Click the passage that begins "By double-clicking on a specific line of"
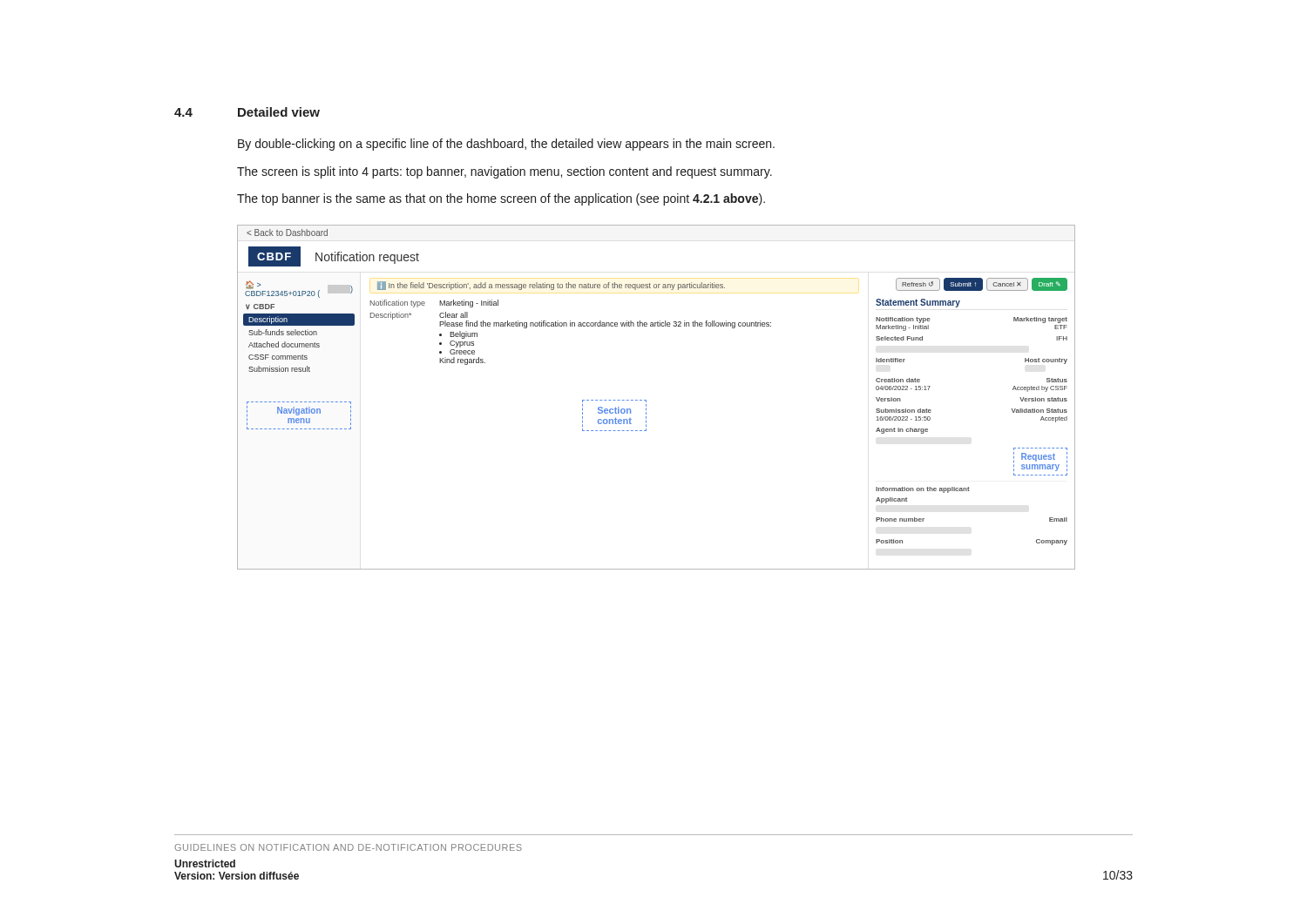Screen dimensions: 924x1307 point(506,144)
